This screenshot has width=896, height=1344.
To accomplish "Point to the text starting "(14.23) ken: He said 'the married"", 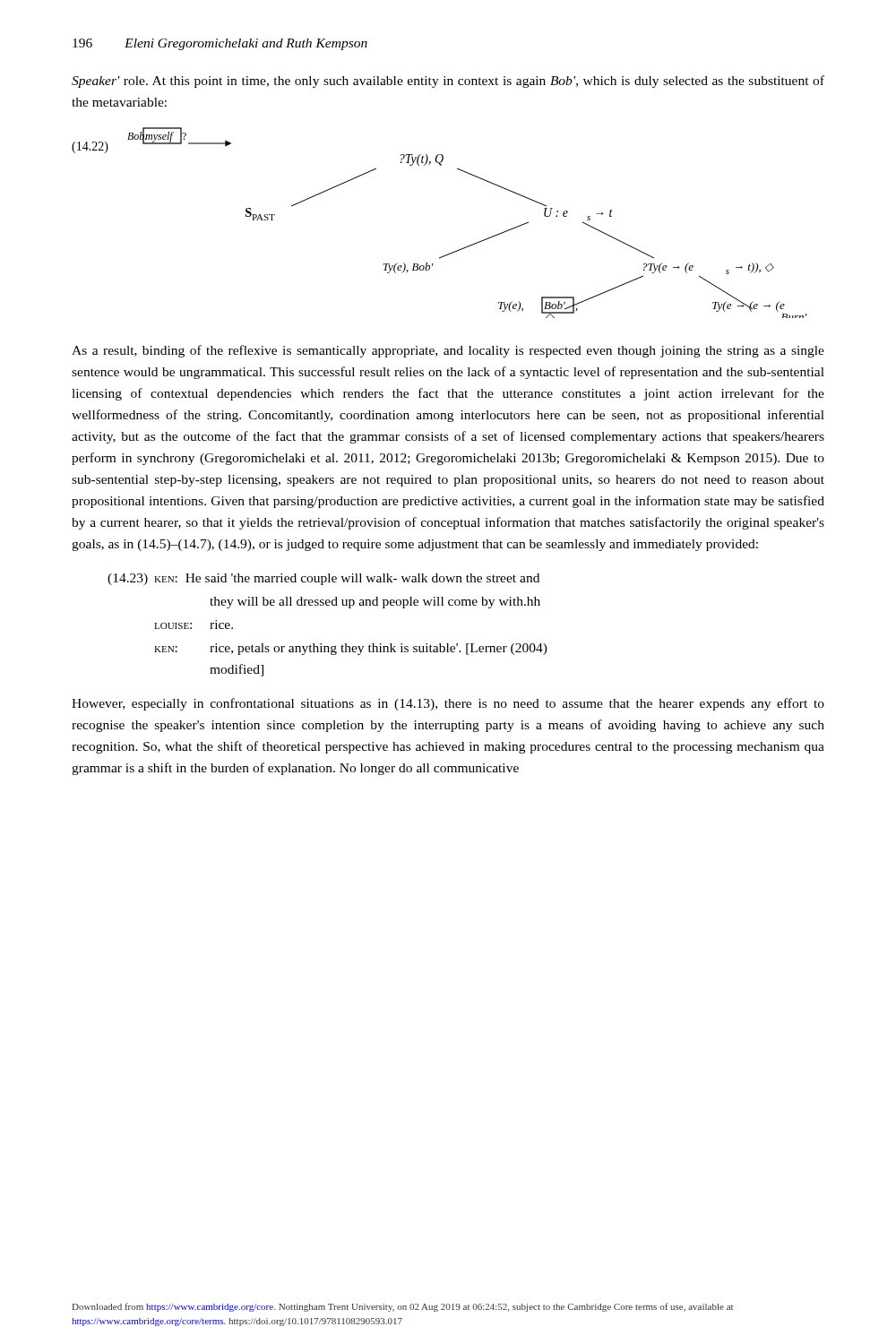I will [x=323, y=579].
